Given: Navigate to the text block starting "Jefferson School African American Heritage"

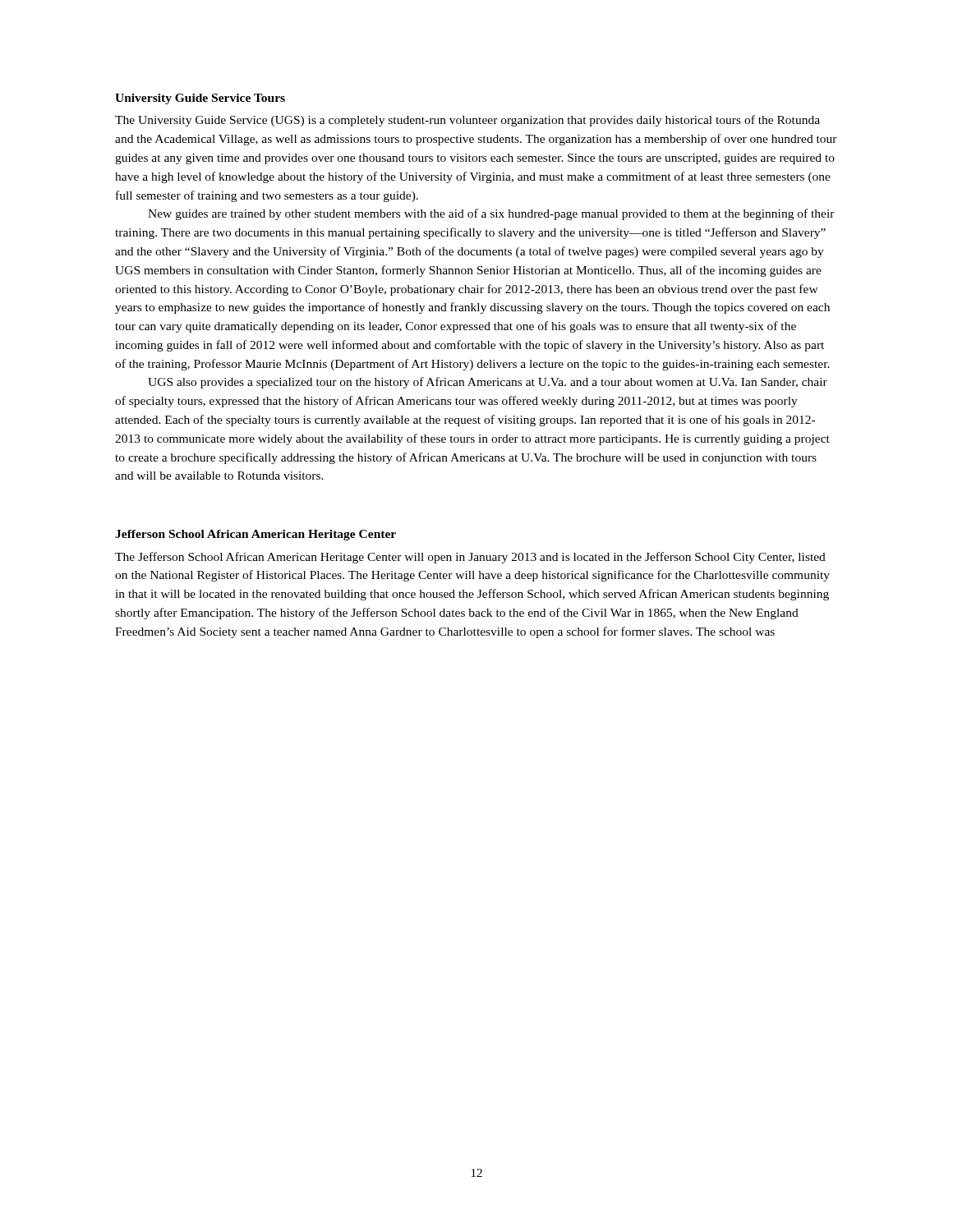Looking at the screenshot, I should 256,534.
